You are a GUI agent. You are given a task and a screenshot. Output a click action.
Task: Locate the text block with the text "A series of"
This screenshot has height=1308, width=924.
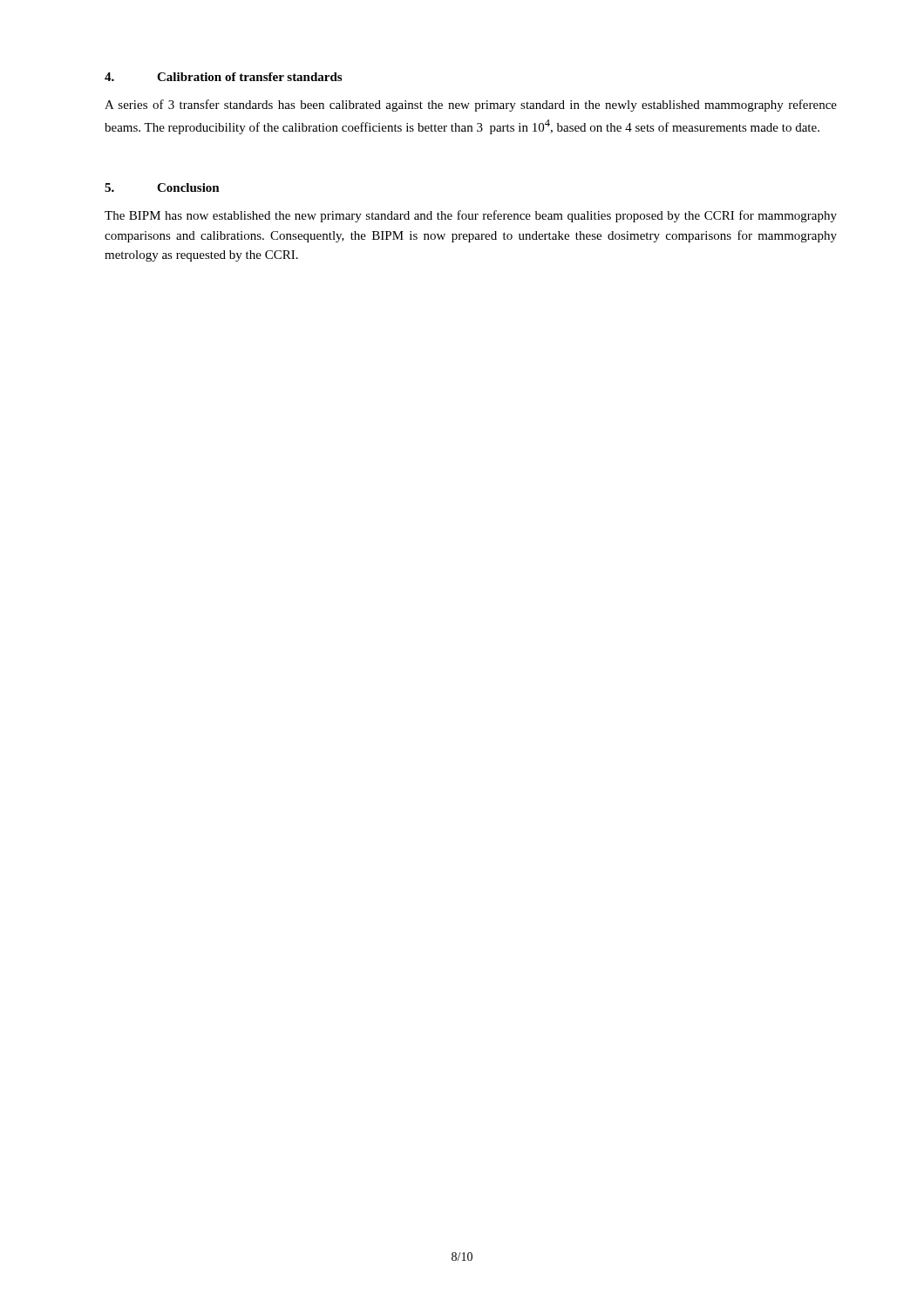point(471,116)
